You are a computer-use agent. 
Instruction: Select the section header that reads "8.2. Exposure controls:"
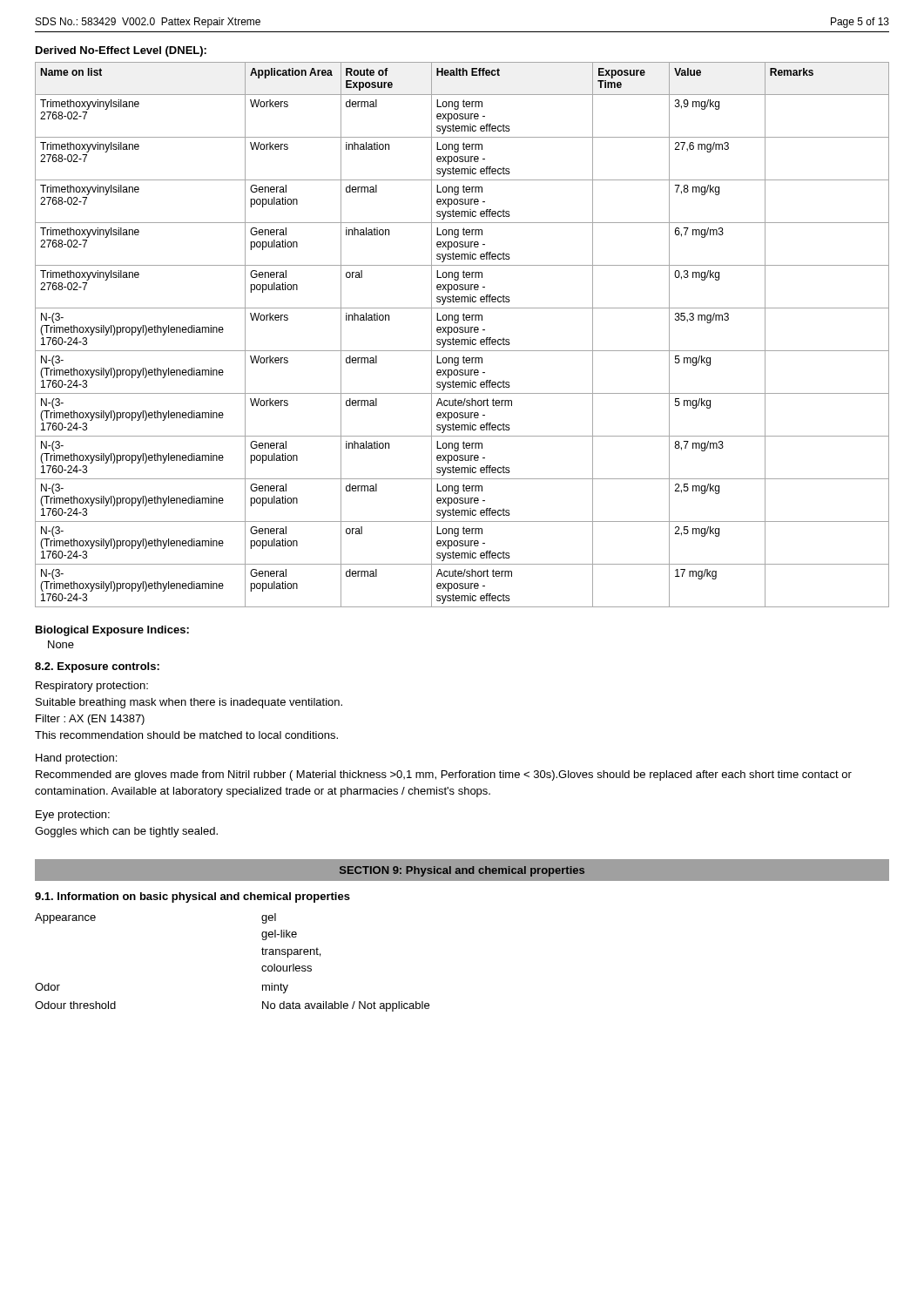click(97, 666)
